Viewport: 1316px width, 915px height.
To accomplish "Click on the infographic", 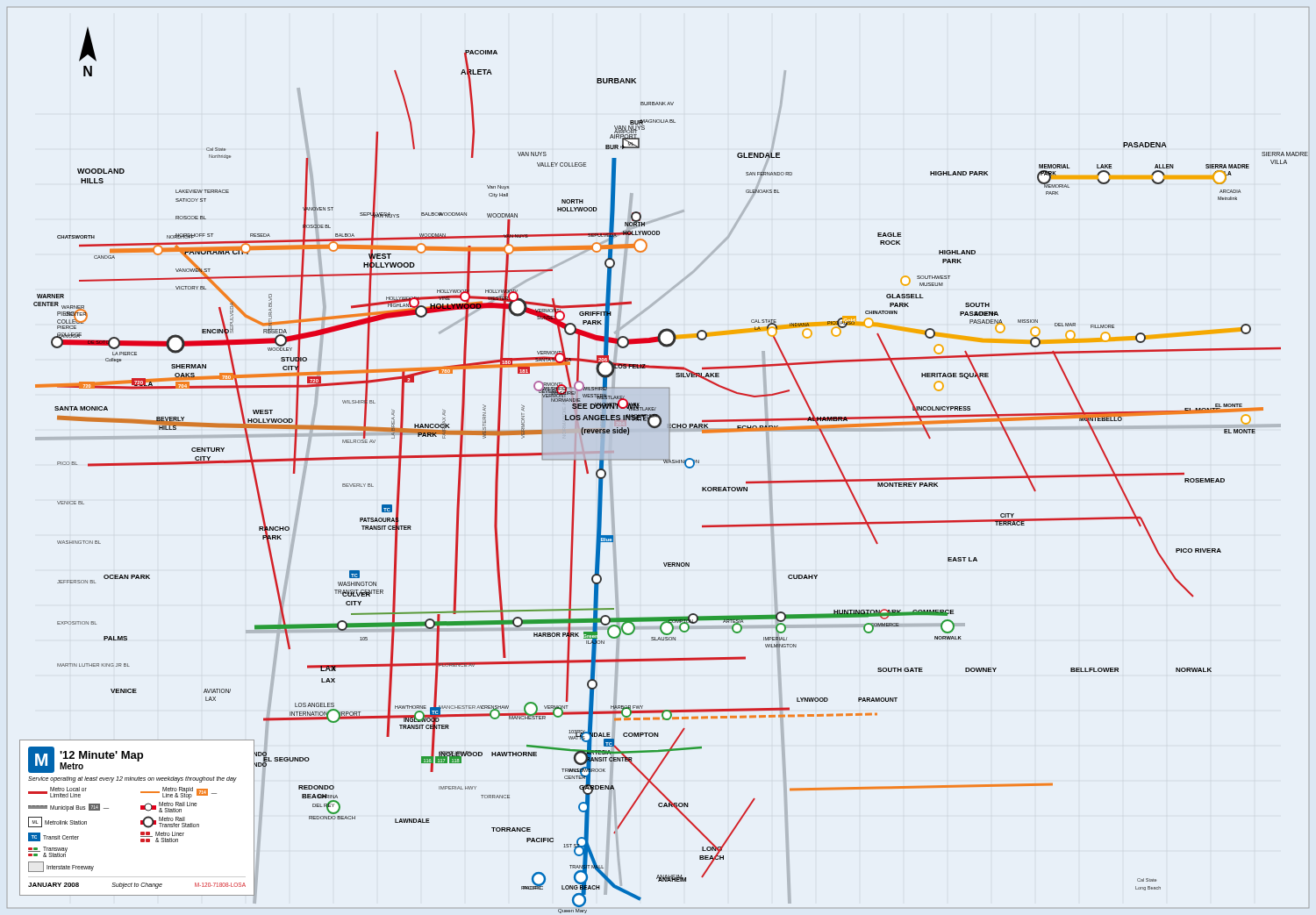I will point(137,818).
